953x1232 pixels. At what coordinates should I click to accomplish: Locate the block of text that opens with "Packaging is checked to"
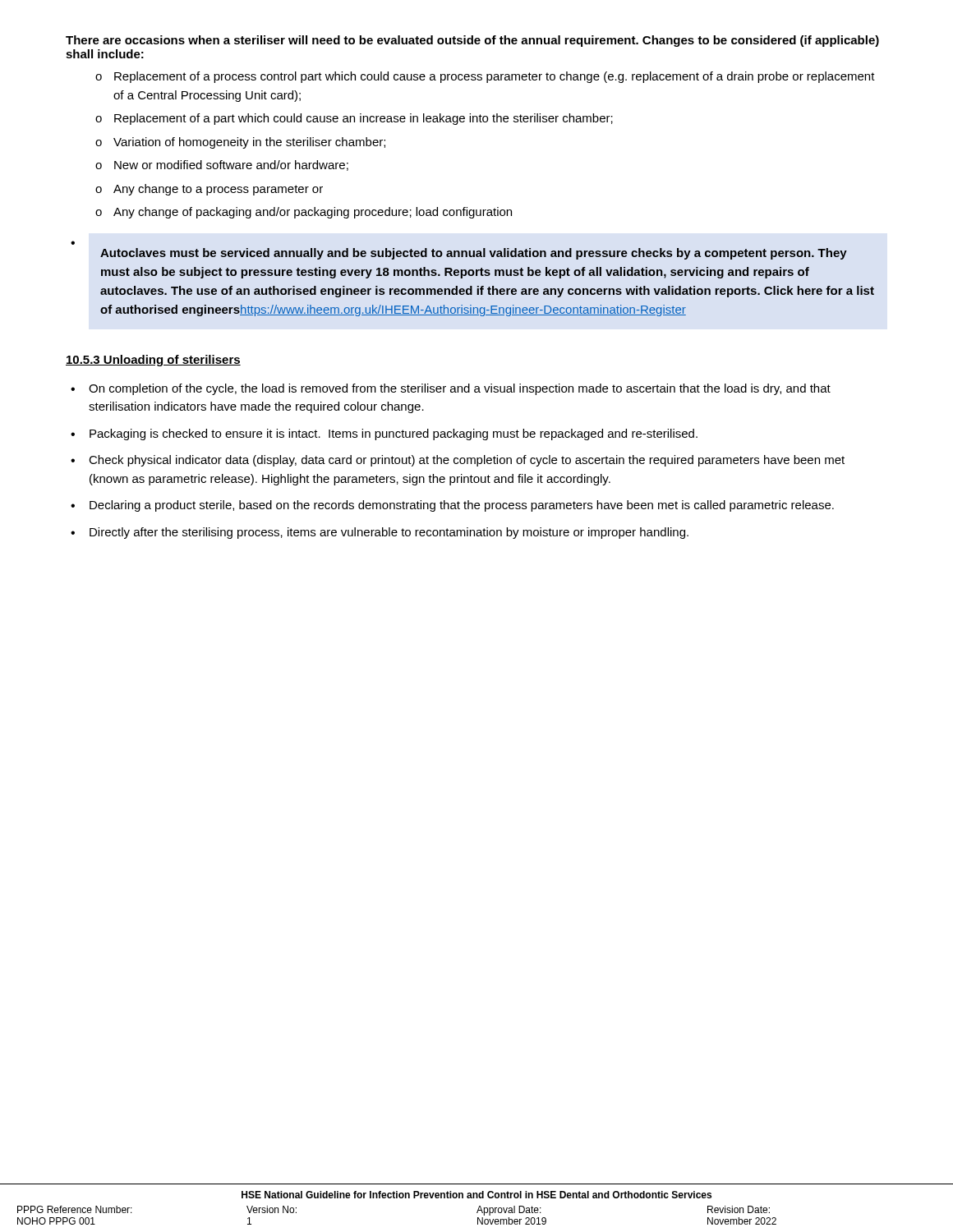coord(394,433)
